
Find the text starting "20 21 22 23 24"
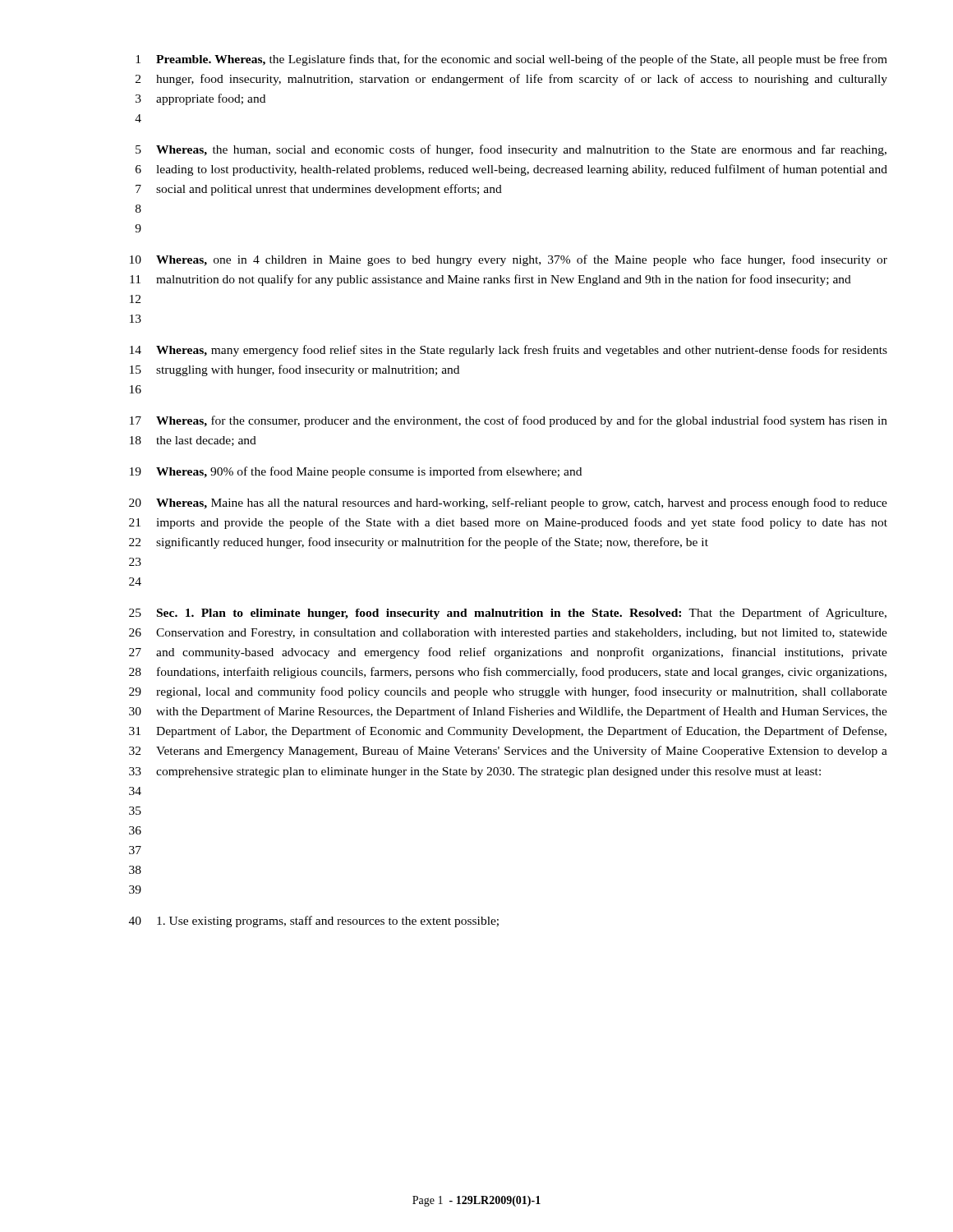(x=493, y=542)
